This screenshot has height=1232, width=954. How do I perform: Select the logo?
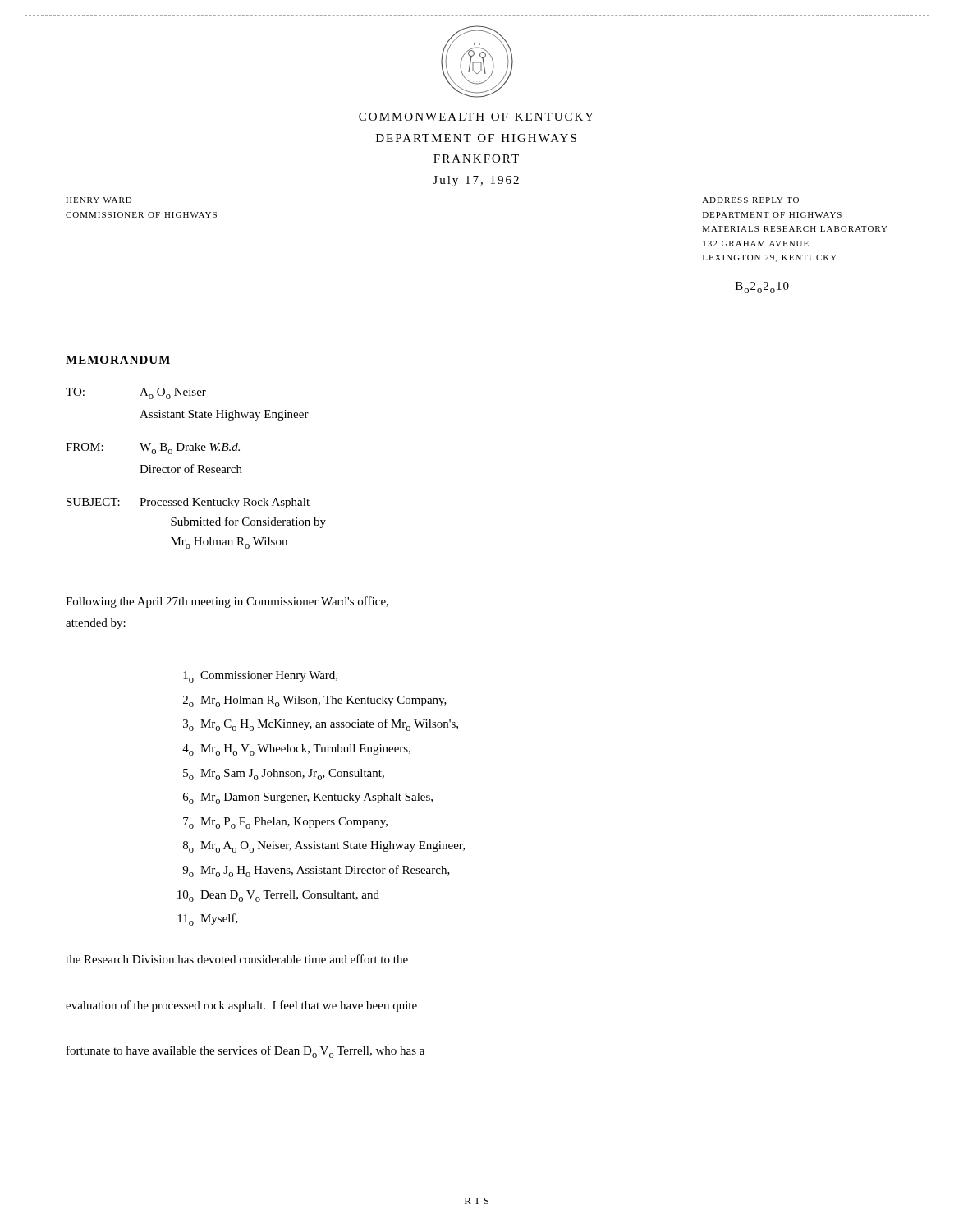[x=477, y=62]
